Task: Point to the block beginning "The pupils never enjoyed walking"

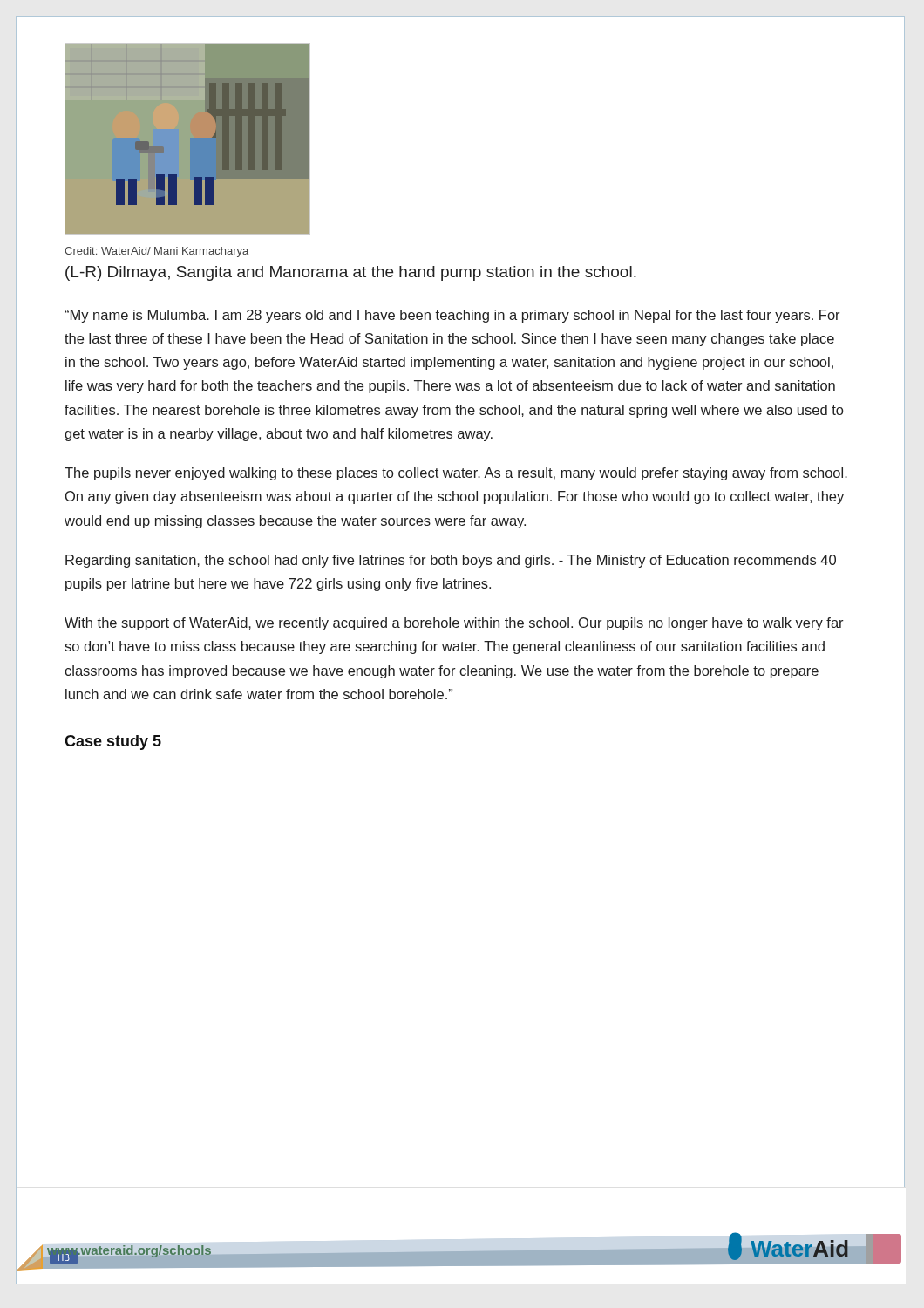Action: pyautogui.click(x=456, y=496)
